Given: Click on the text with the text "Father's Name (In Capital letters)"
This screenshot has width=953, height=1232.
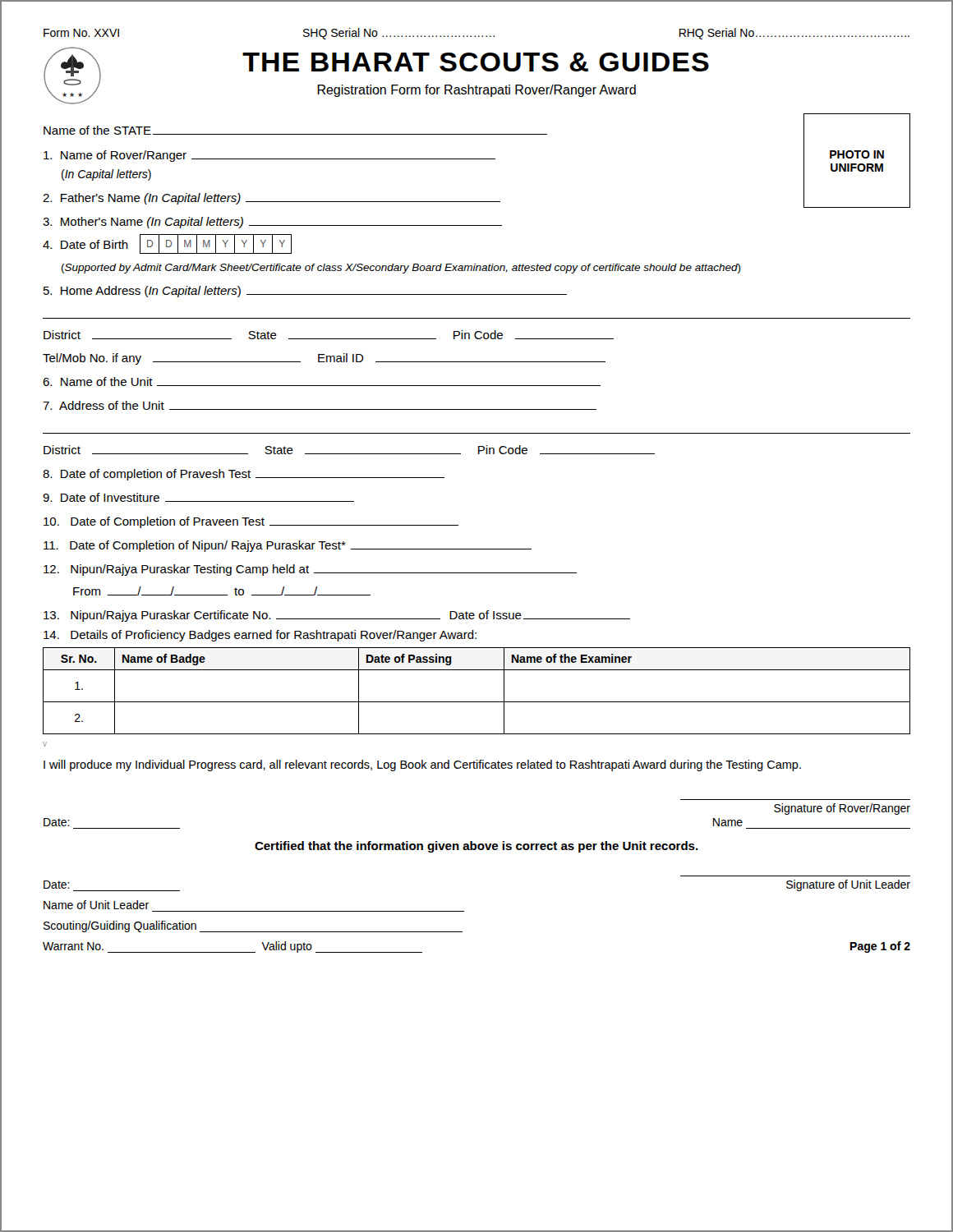Looking at the screenshot, I should click(272, 195).
